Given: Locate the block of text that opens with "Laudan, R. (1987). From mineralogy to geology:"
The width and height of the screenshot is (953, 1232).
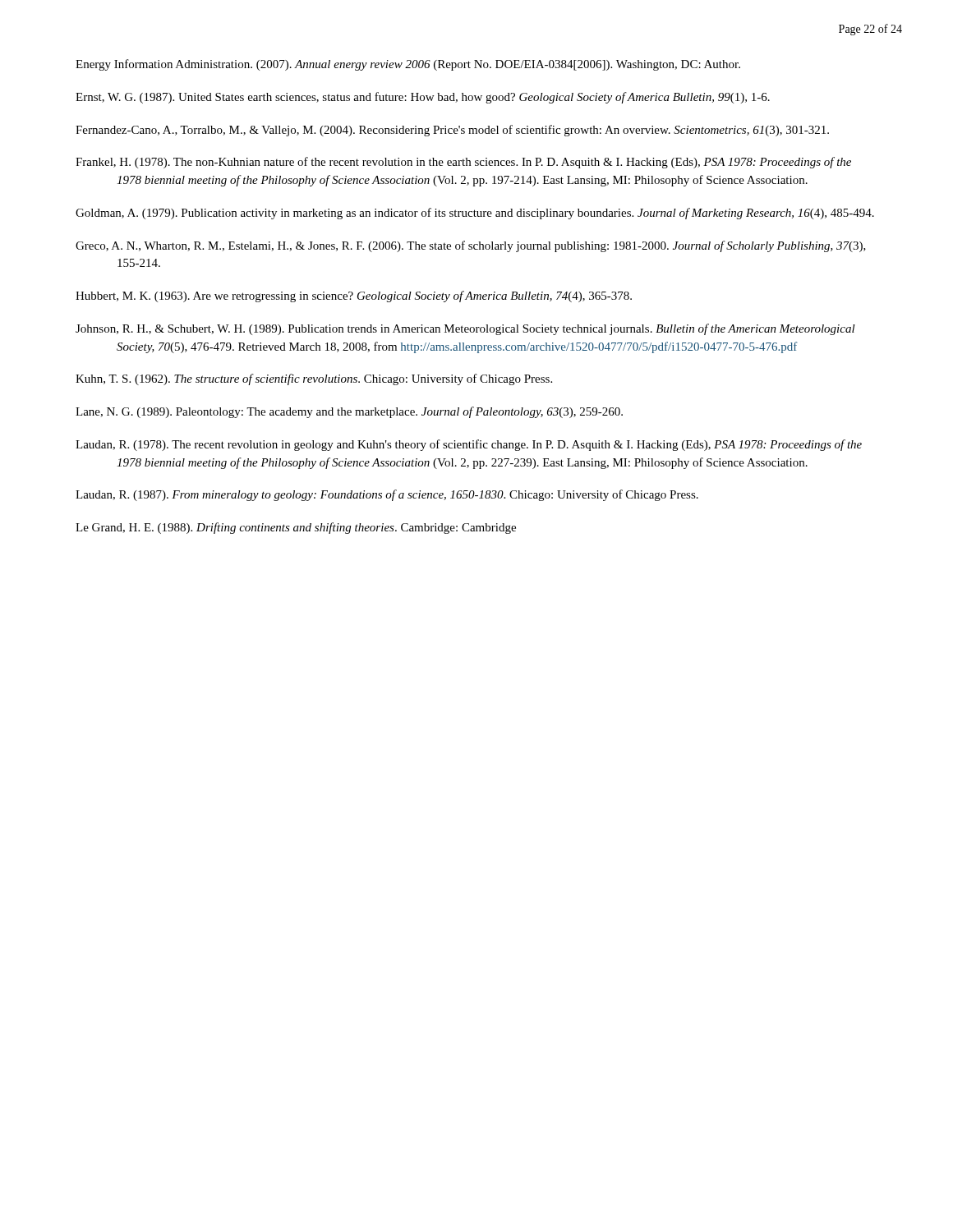Looking at the screenshot, I should (x=387, y=495).
